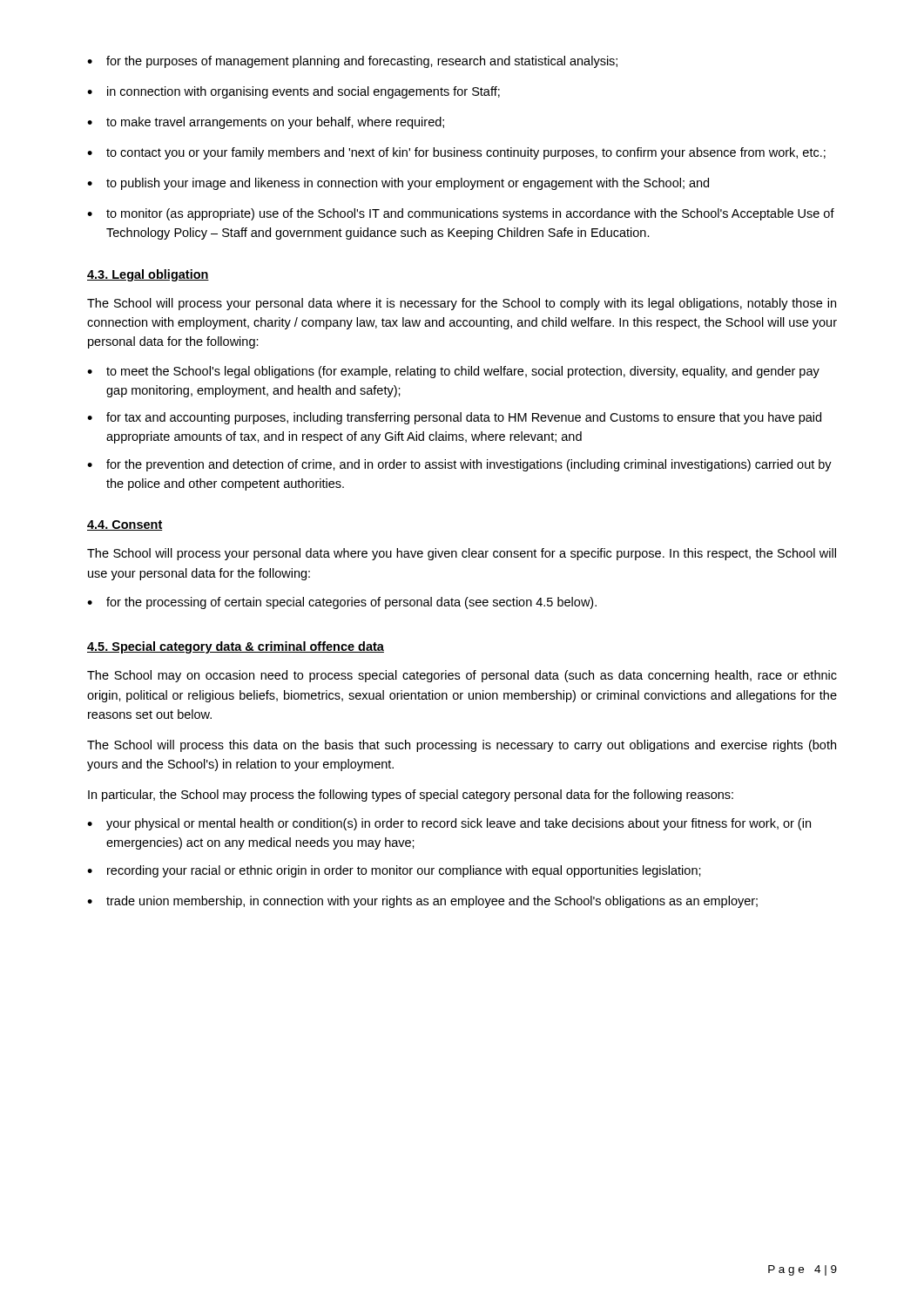Find the text block starting "• in connection with"
The width and height of the screenshot is (924, 1307).
462,94
